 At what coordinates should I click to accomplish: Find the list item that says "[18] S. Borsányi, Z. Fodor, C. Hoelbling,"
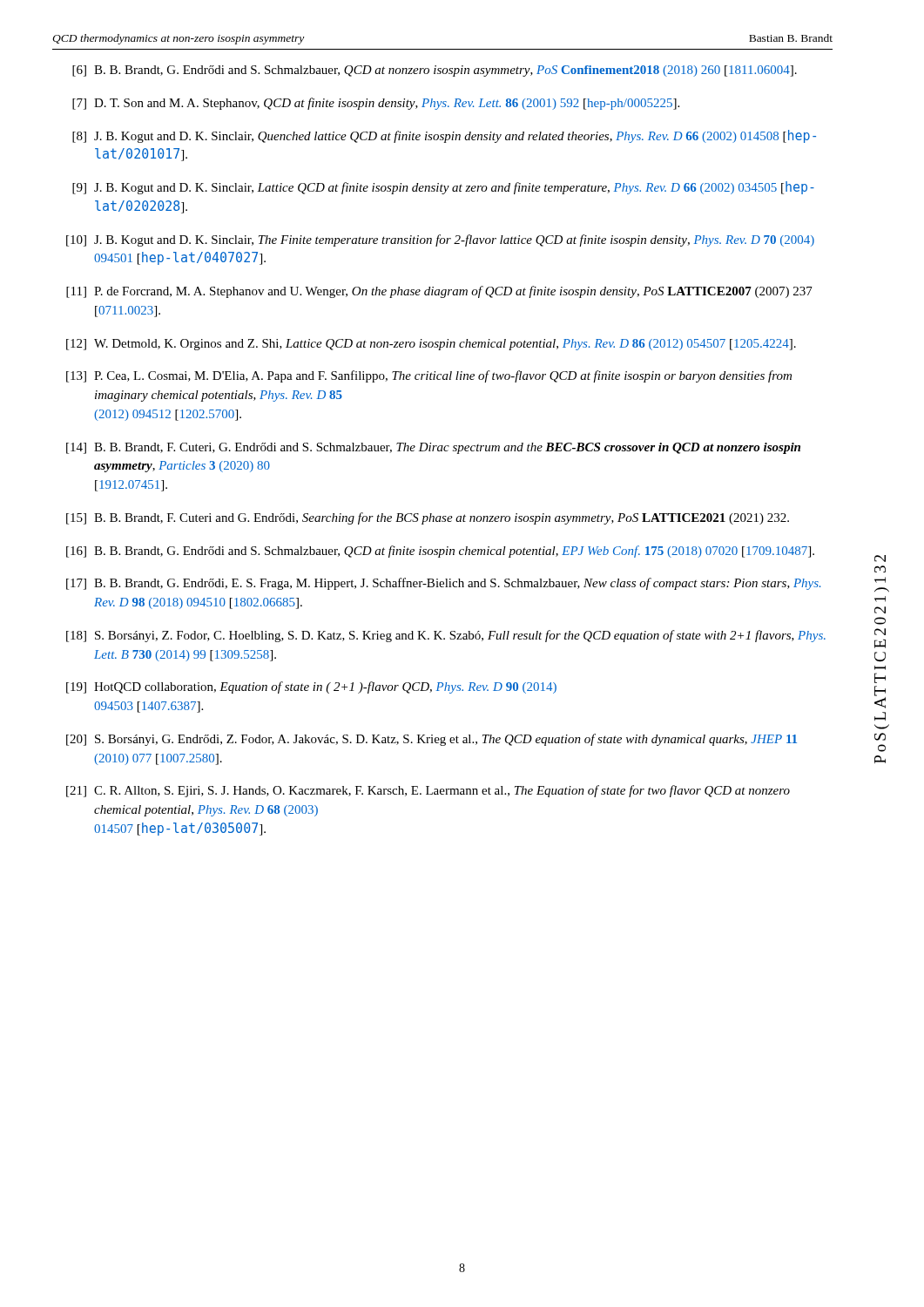[x=442, y=645]
